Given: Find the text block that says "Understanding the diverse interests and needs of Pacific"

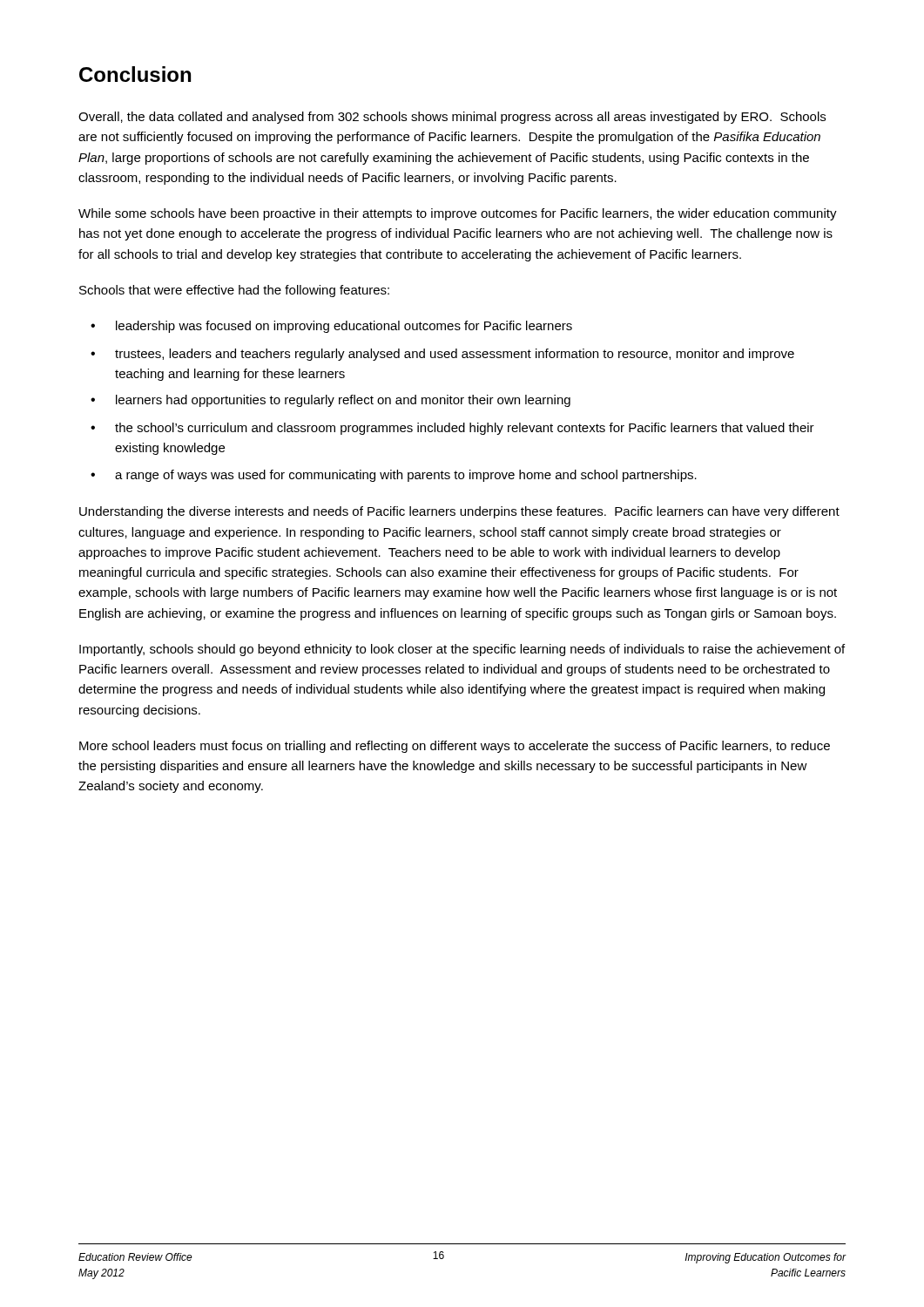Looking at the screenshot, I should (x=459, y=562).
